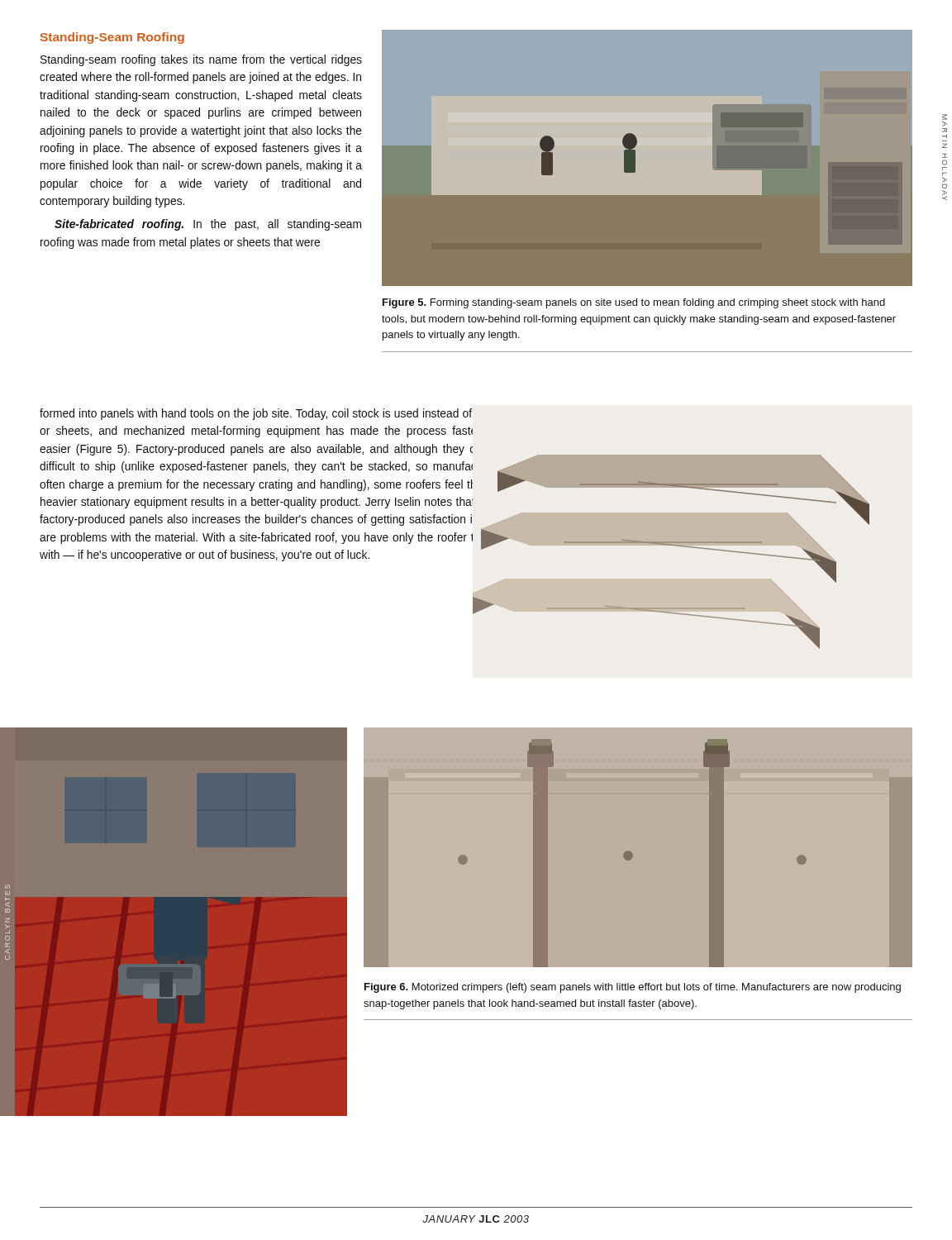The width and height of the screenshot is (952, 1240).
Task: Find the element starting "Figure 6. Motorized crimpers (left) seam panels"
Action: pos(638,999)
